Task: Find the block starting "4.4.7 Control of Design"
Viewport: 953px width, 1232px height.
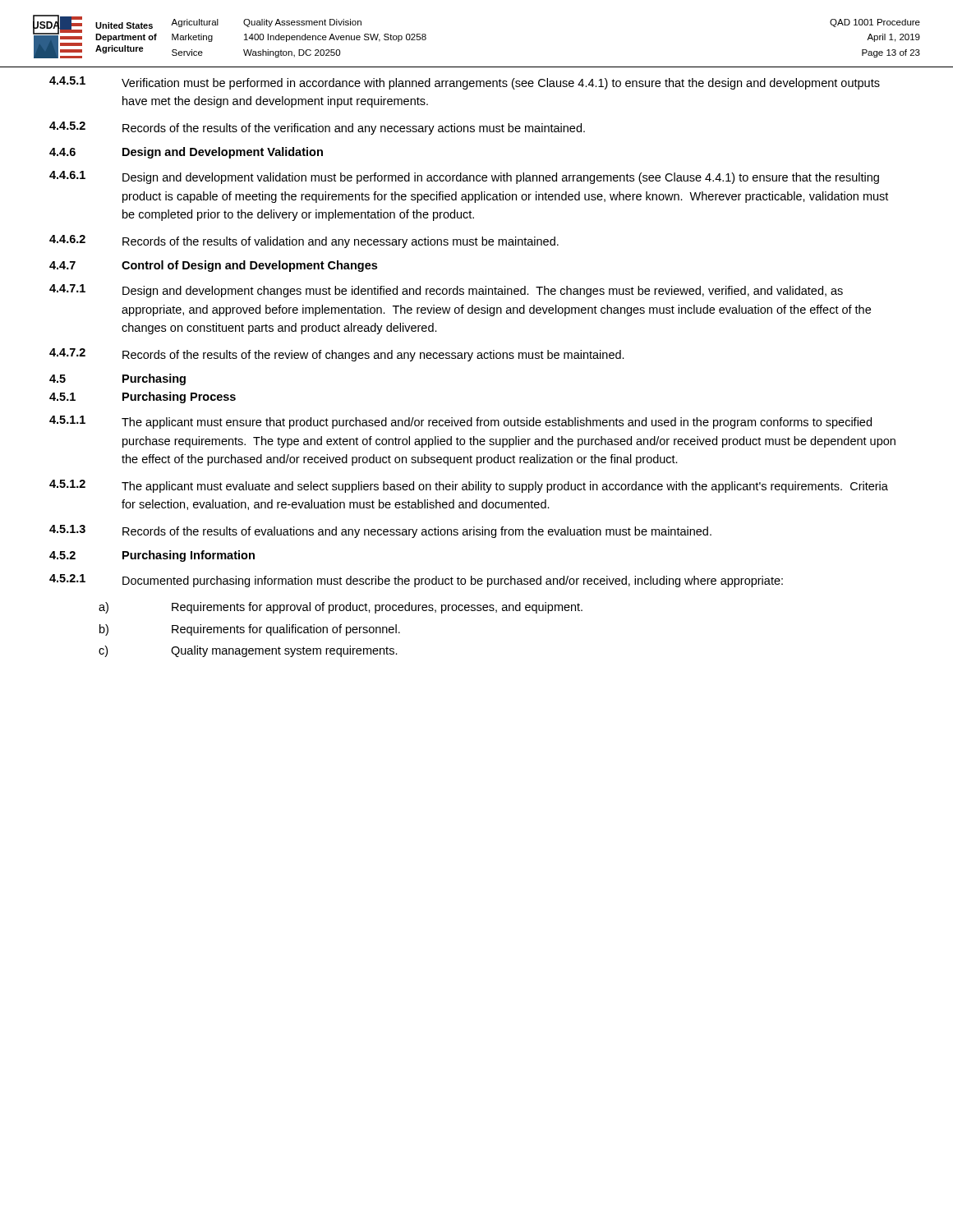Action: 213,266
